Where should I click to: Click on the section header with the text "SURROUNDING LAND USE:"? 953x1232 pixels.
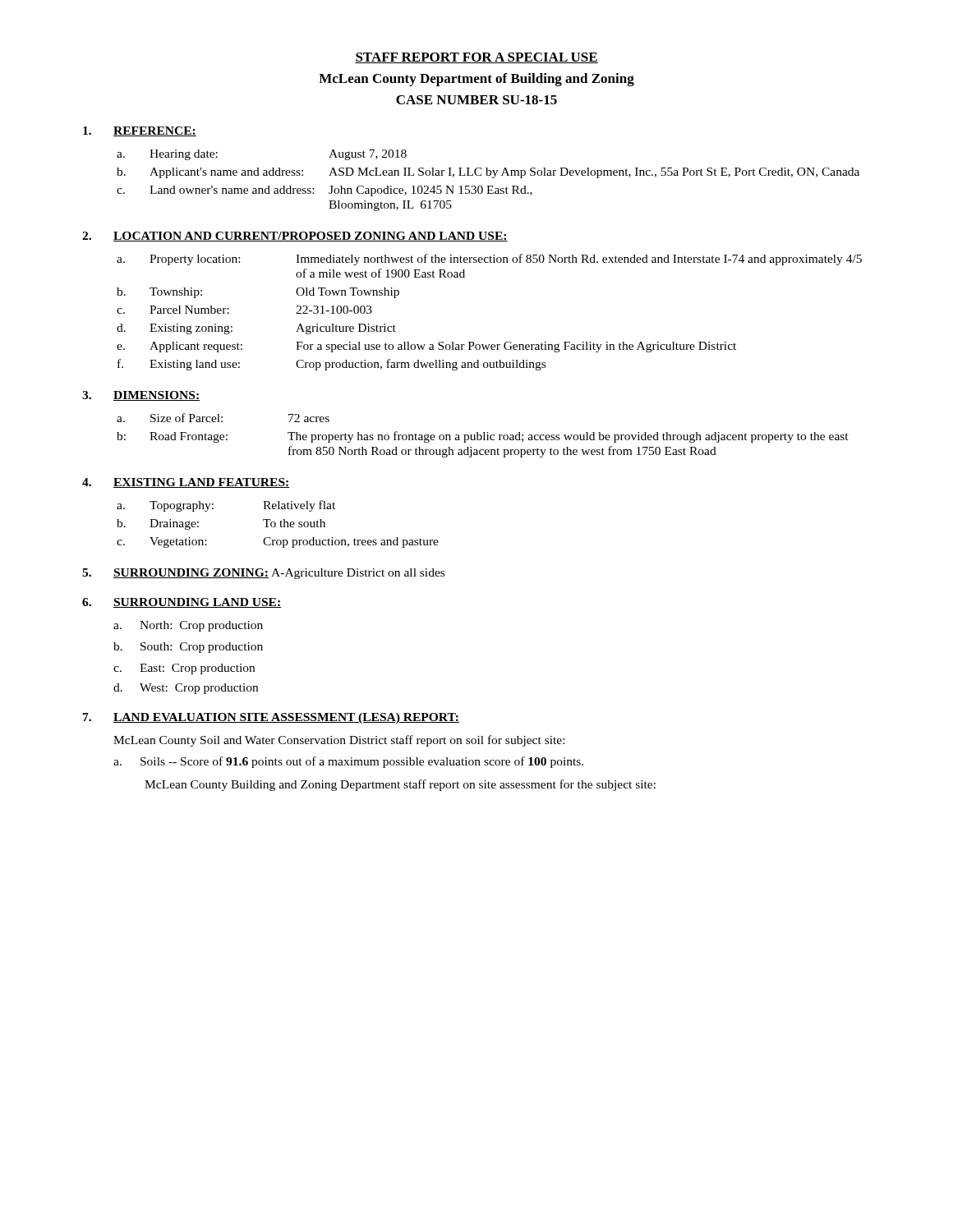pyautogui.click(x=197, y=602)
